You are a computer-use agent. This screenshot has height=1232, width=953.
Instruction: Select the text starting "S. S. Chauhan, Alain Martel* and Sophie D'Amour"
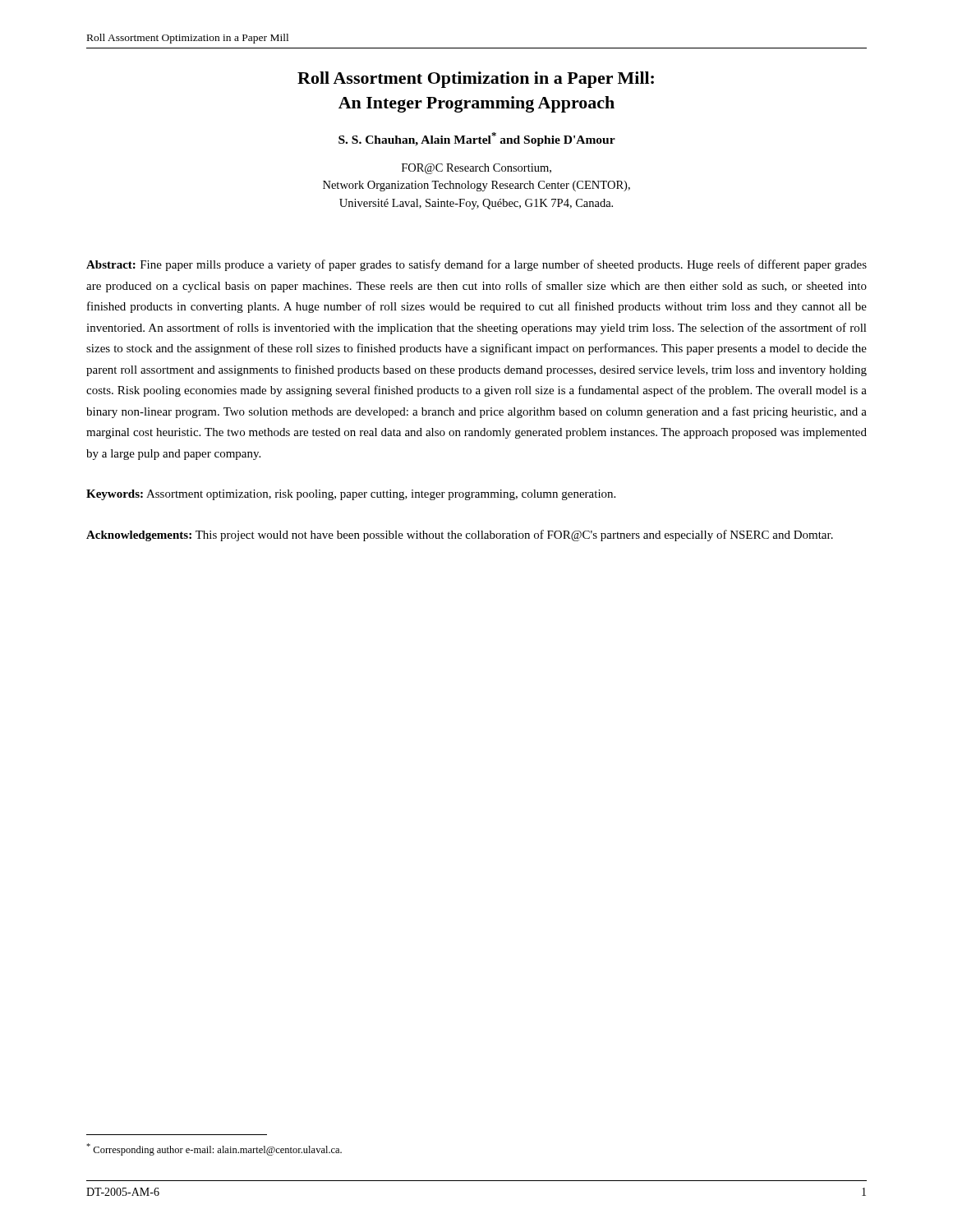click(476, 138)
